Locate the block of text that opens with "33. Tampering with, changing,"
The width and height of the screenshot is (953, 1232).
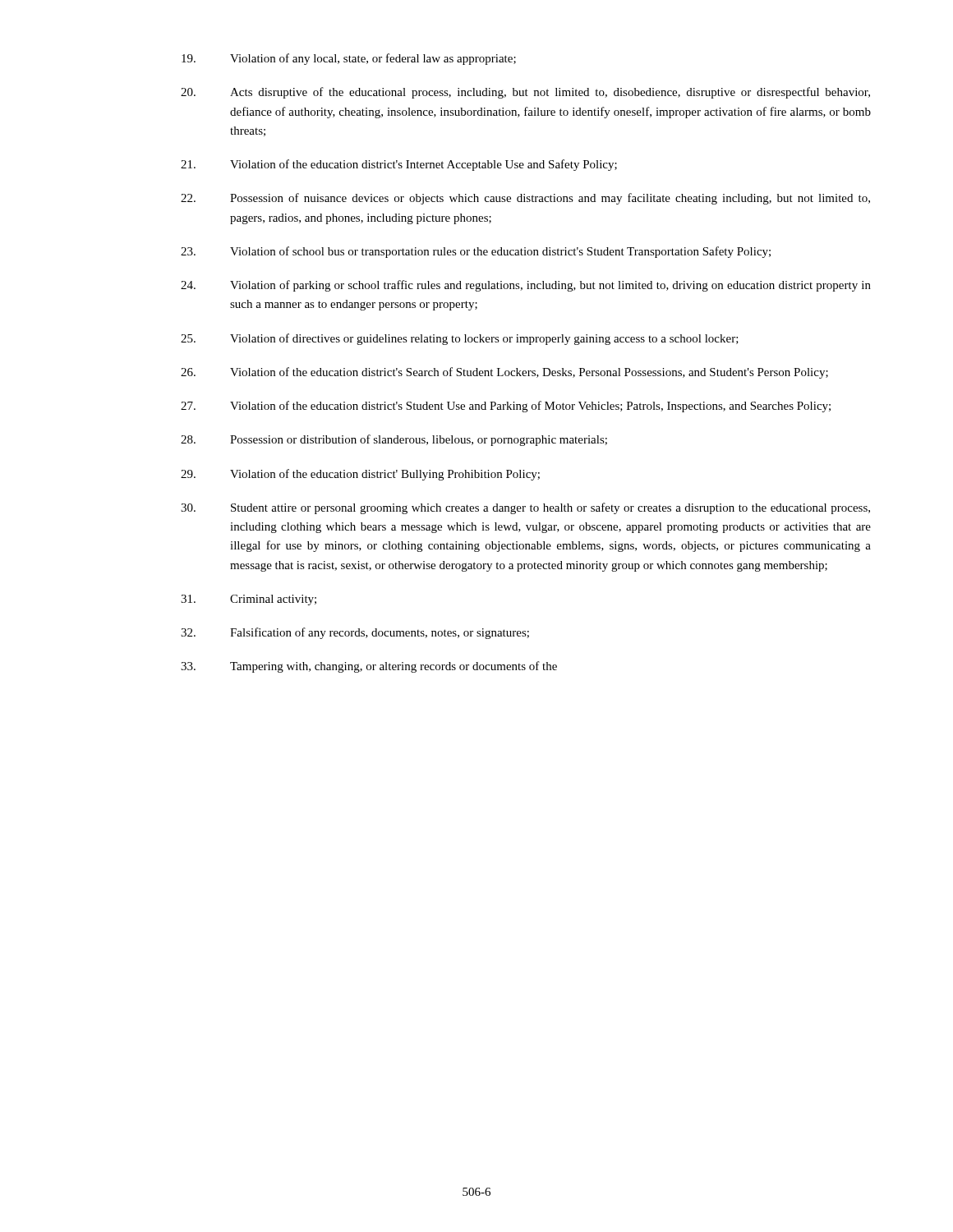click(x=526, y=667)
